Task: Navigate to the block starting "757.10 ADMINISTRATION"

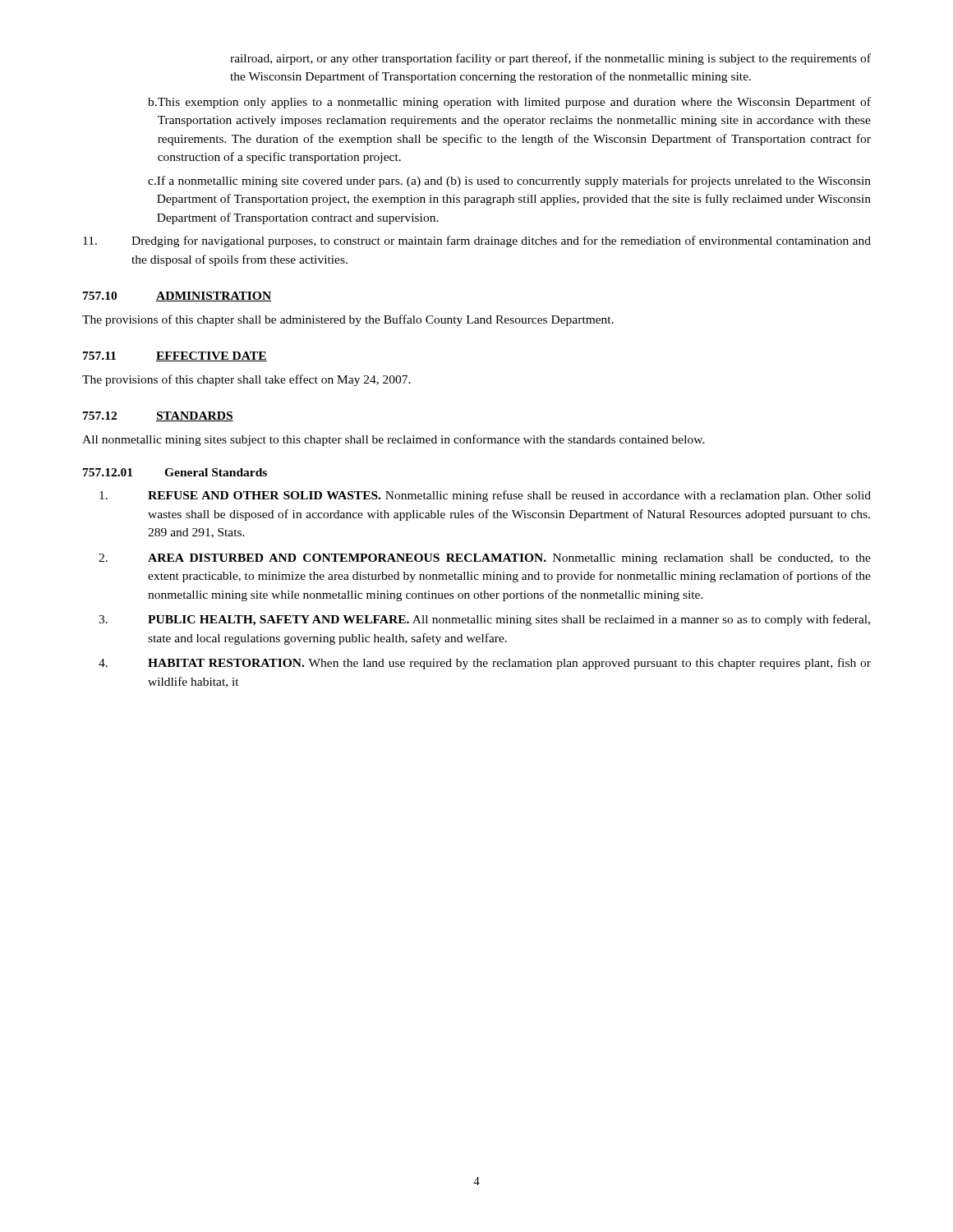Action: tap(177, 296)
